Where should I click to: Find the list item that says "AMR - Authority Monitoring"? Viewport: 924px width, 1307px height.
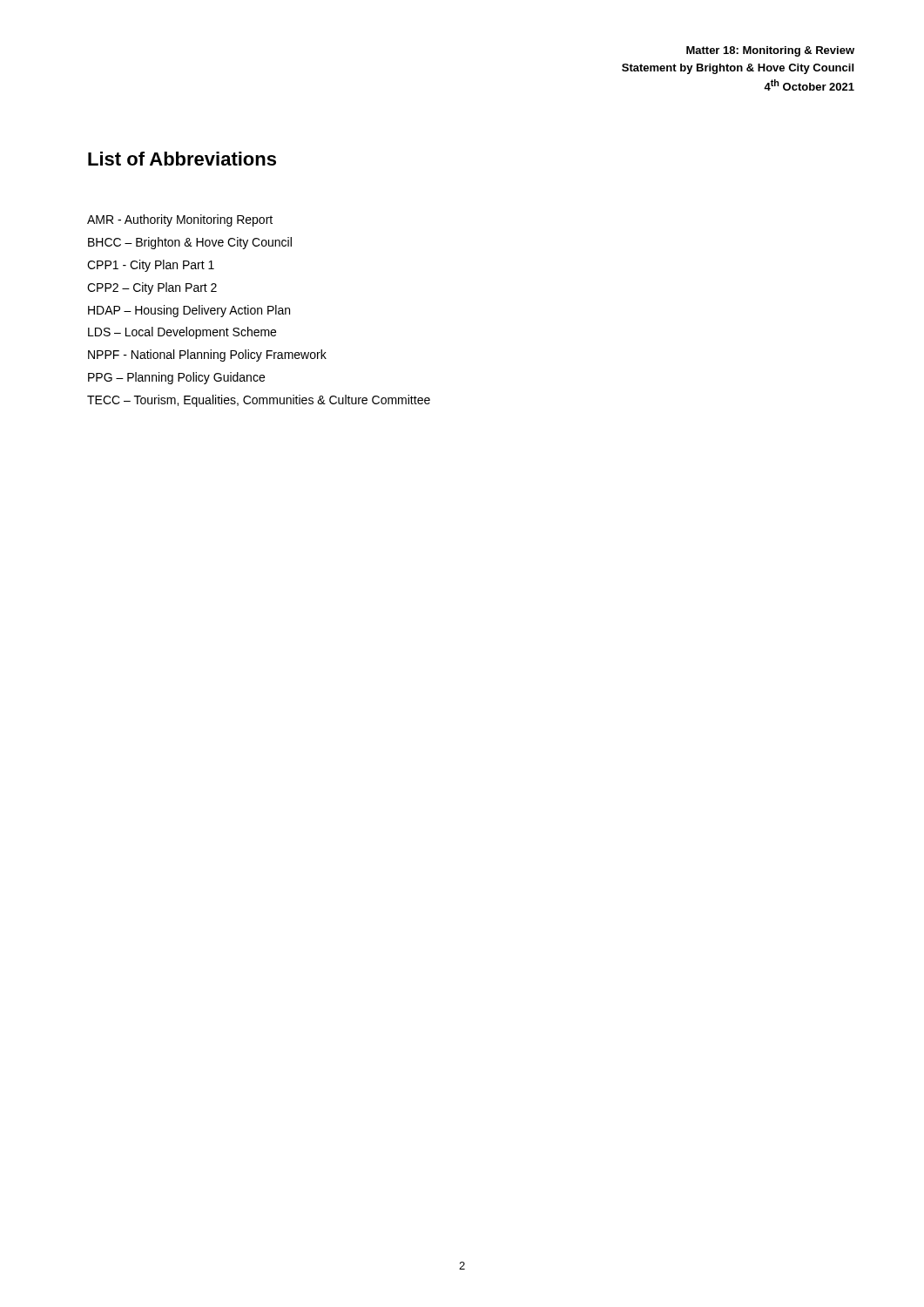[180, 220]
